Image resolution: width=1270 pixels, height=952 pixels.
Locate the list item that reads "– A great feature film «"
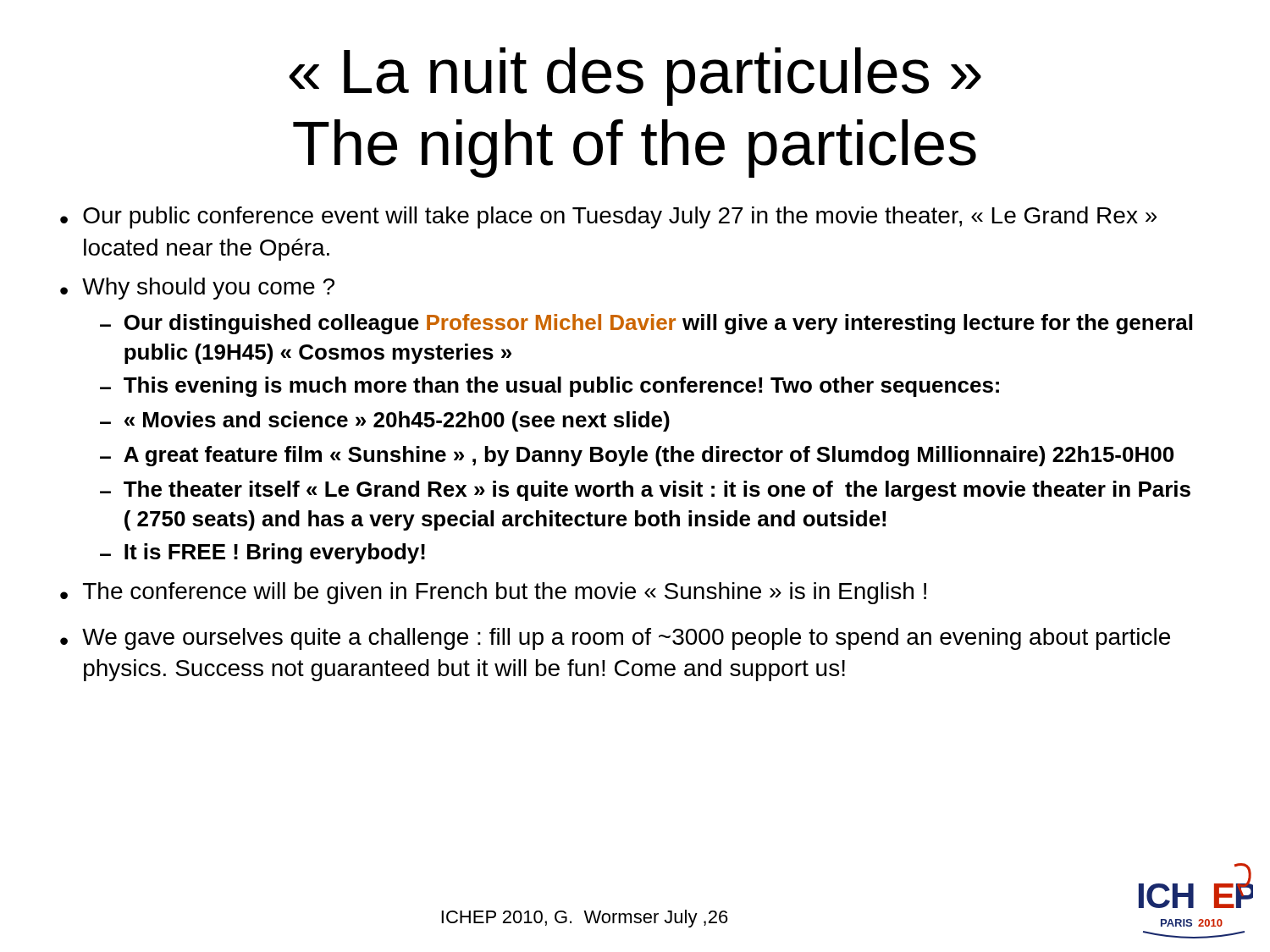pos(651,456)
